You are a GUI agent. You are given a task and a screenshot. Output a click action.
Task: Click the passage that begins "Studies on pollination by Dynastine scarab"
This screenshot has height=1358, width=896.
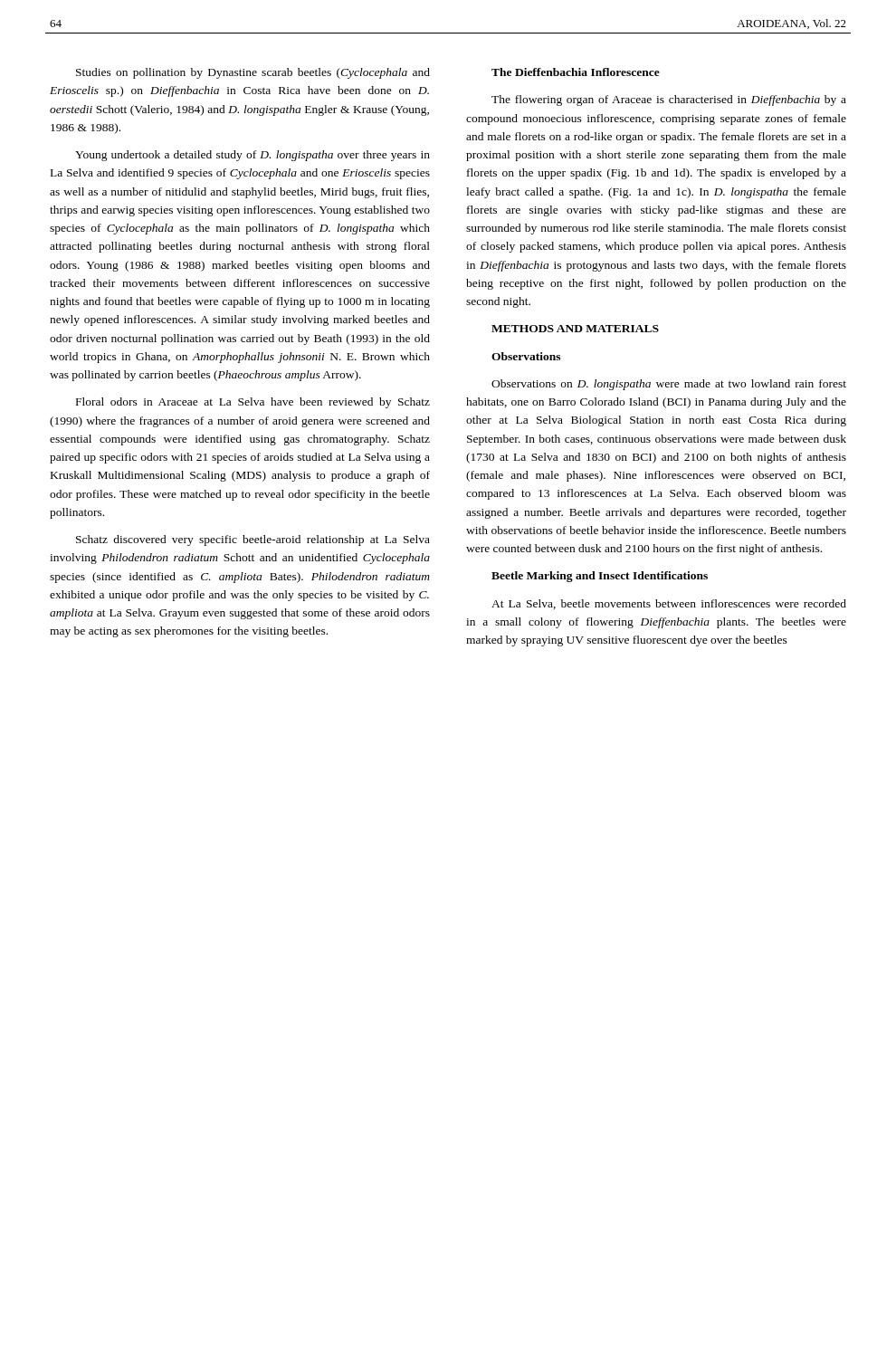240,100
